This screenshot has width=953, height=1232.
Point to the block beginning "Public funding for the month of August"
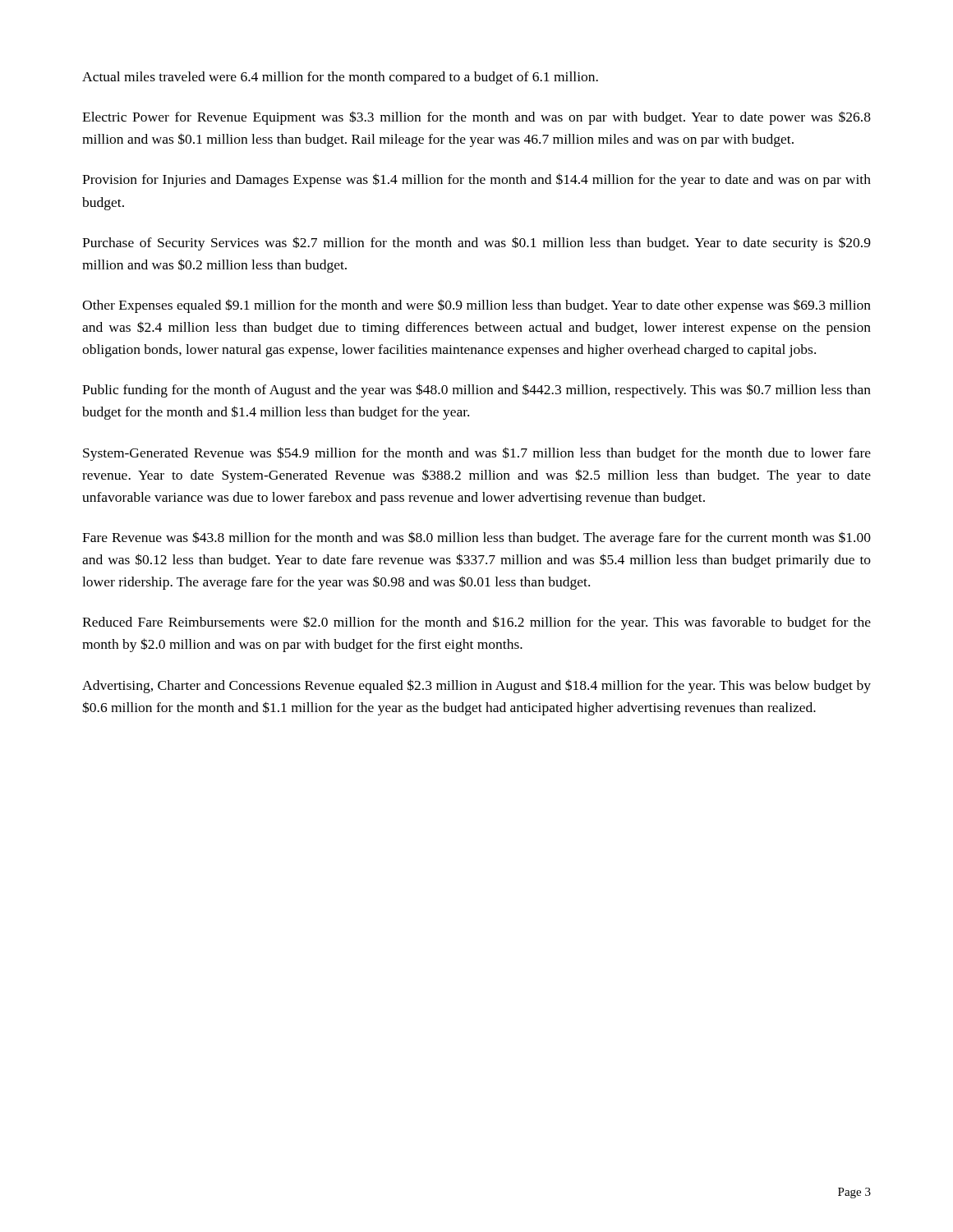click(476, 401)
